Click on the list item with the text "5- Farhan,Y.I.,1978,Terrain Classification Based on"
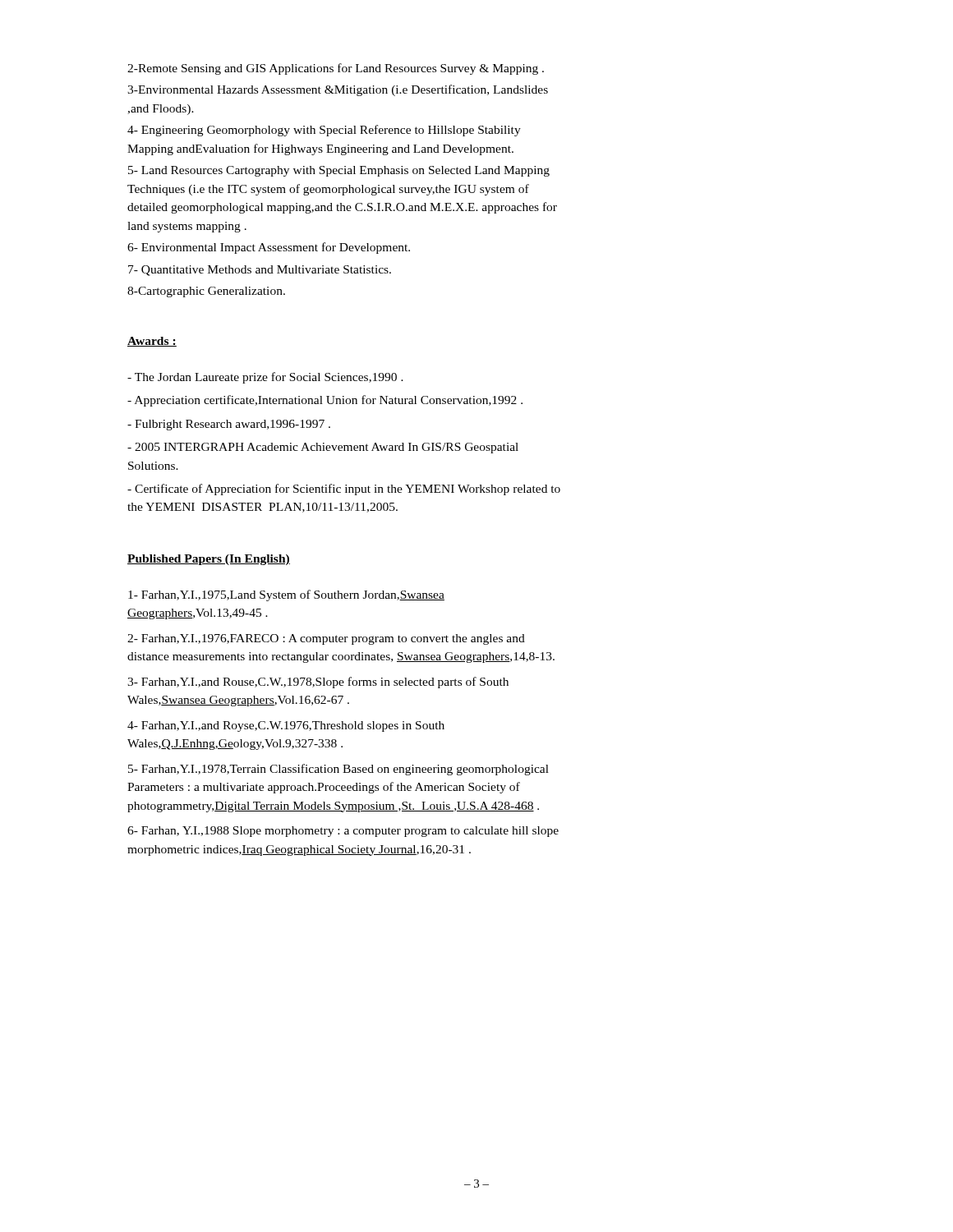Image resolution: width=953 pixels, height=1232 pixels. click(338, 787)
